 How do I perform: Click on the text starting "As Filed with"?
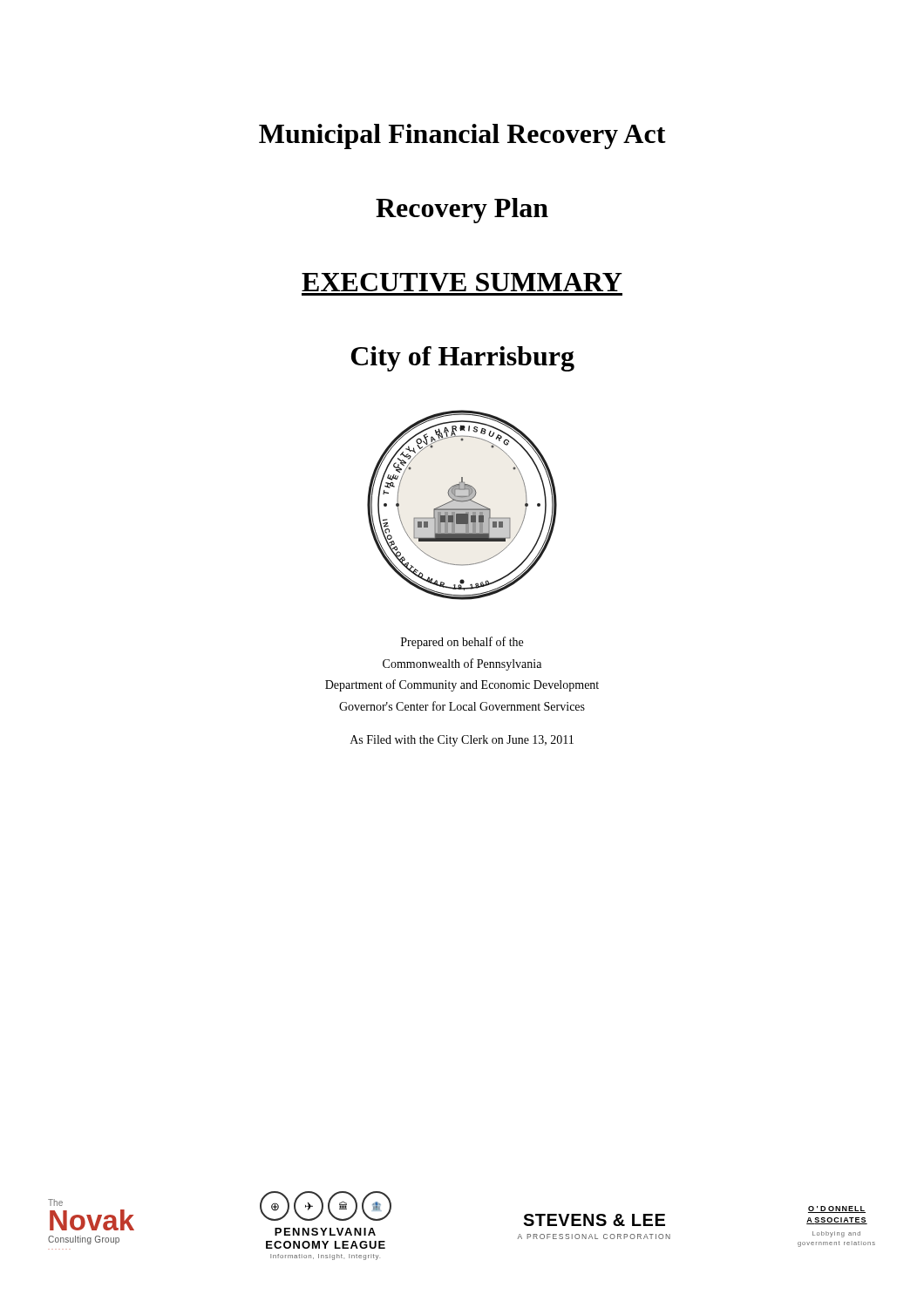tap(462, 740)
